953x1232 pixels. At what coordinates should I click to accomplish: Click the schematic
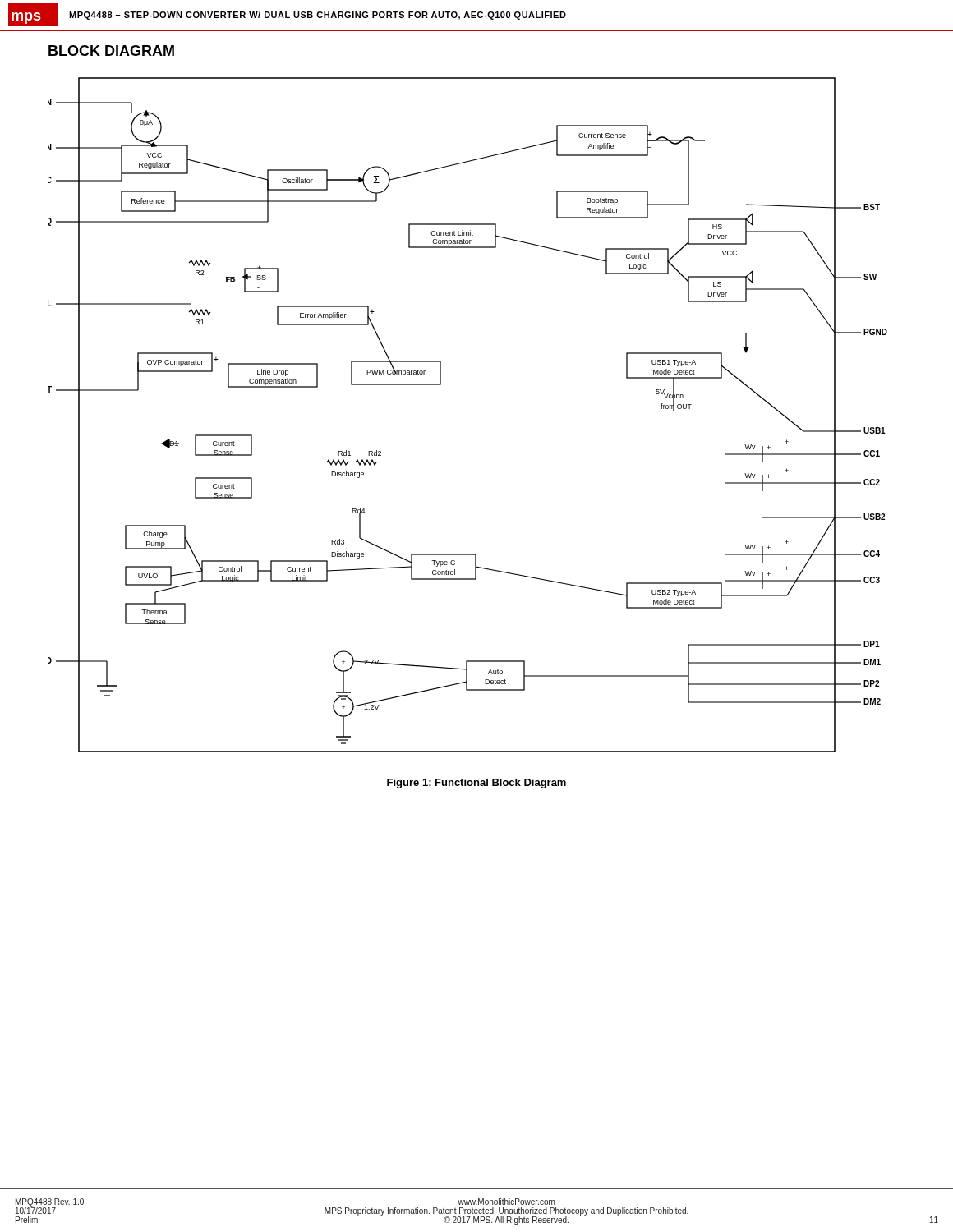[x=476, y=419]
